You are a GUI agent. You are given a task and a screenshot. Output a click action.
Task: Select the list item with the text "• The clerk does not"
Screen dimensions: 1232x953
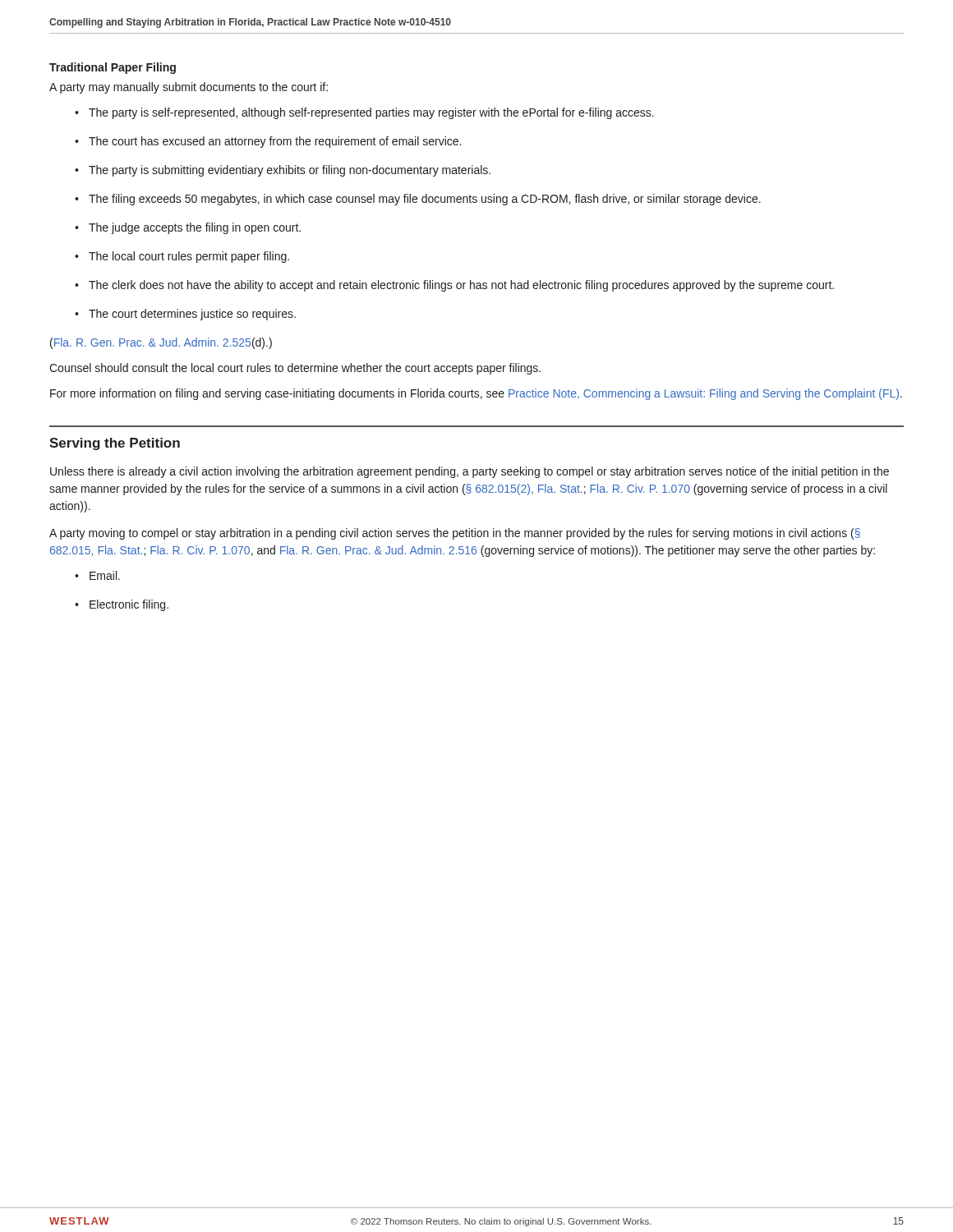tap(476, 285)
